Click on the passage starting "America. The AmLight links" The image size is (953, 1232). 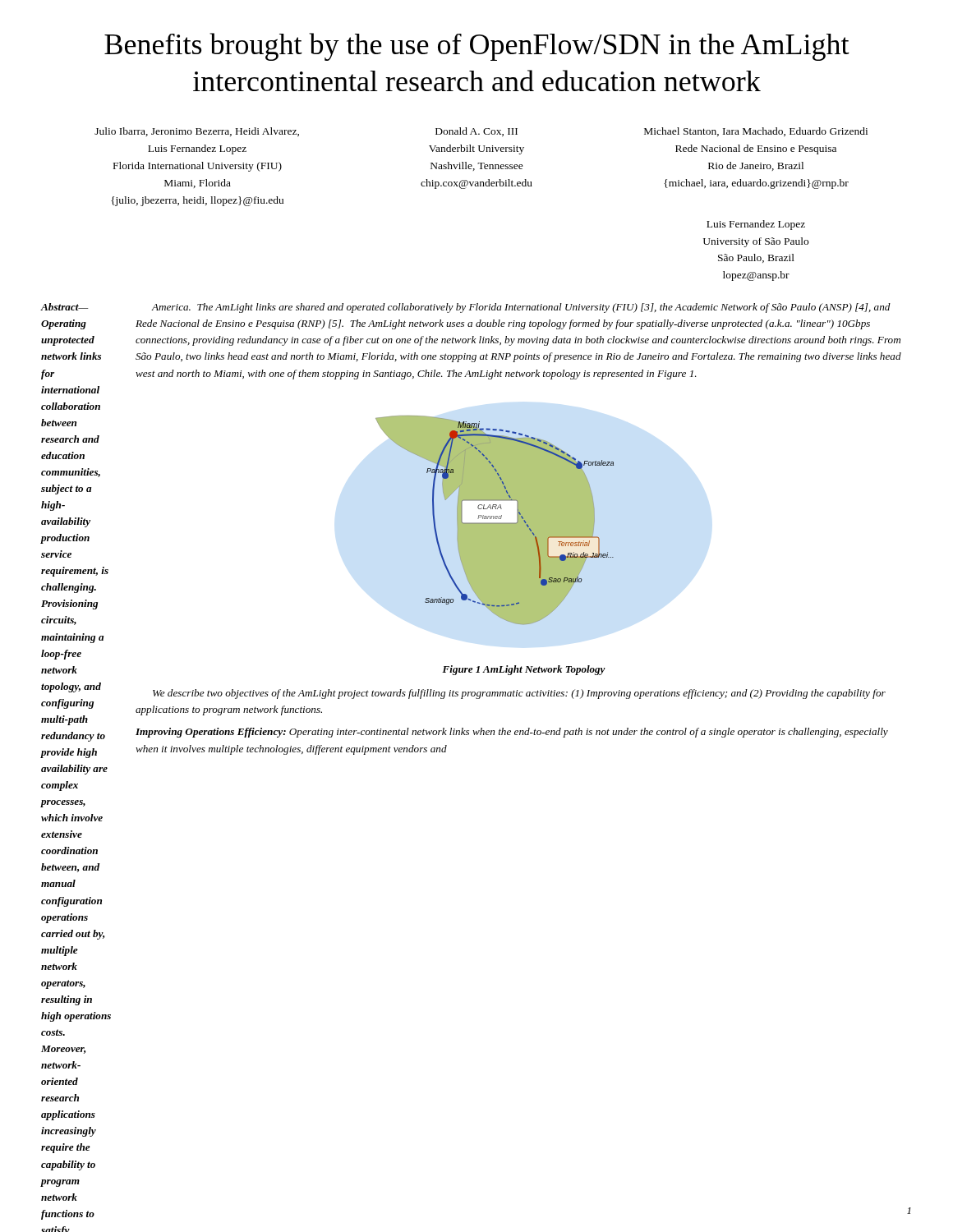click(524, 340)
